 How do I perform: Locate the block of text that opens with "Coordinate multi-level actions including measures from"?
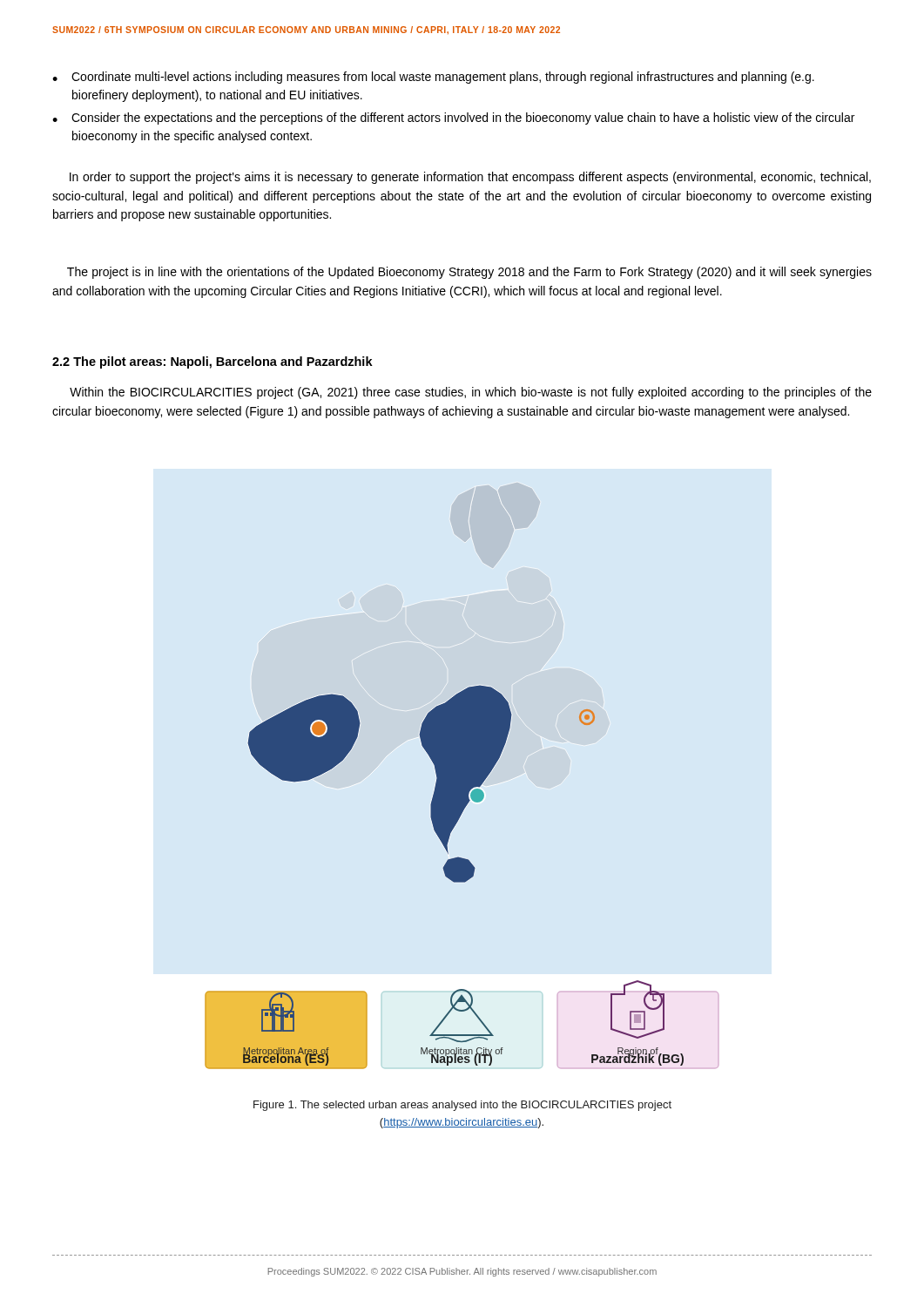coord(443,86)
